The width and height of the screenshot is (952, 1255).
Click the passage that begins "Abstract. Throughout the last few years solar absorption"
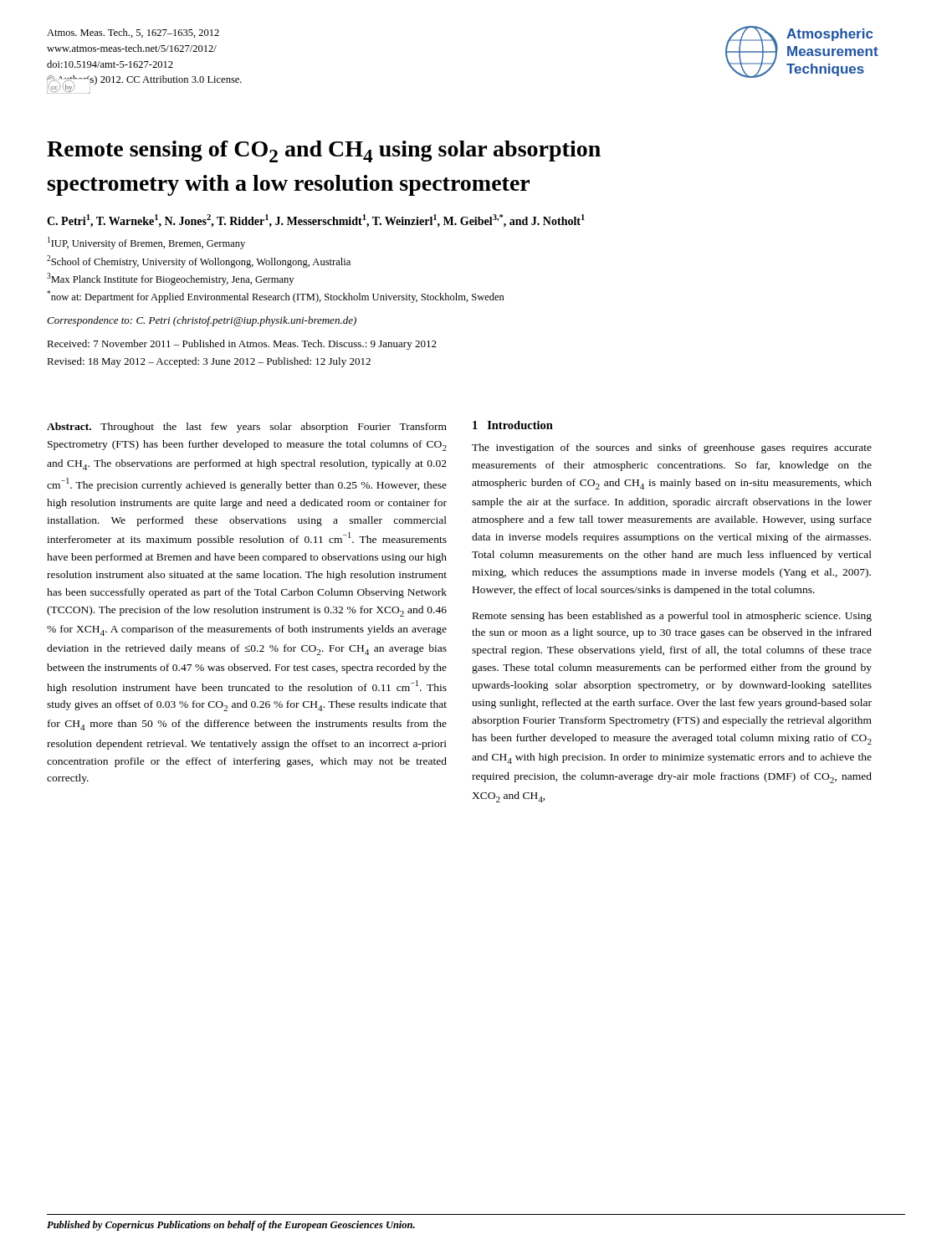point(247,602)
